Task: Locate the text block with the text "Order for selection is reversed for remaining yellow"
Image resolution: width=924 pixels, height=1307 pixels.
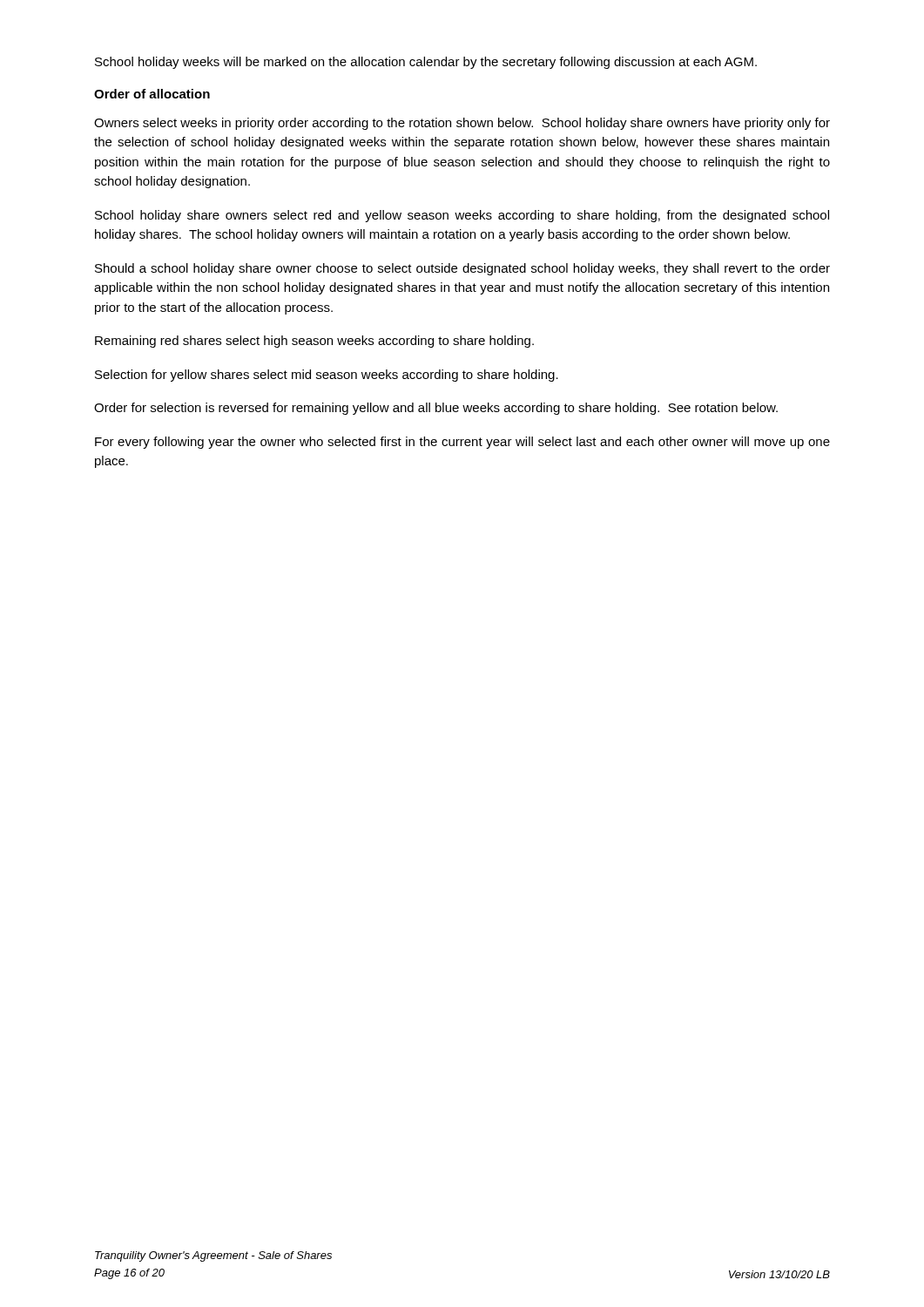Action: point(436,407)
